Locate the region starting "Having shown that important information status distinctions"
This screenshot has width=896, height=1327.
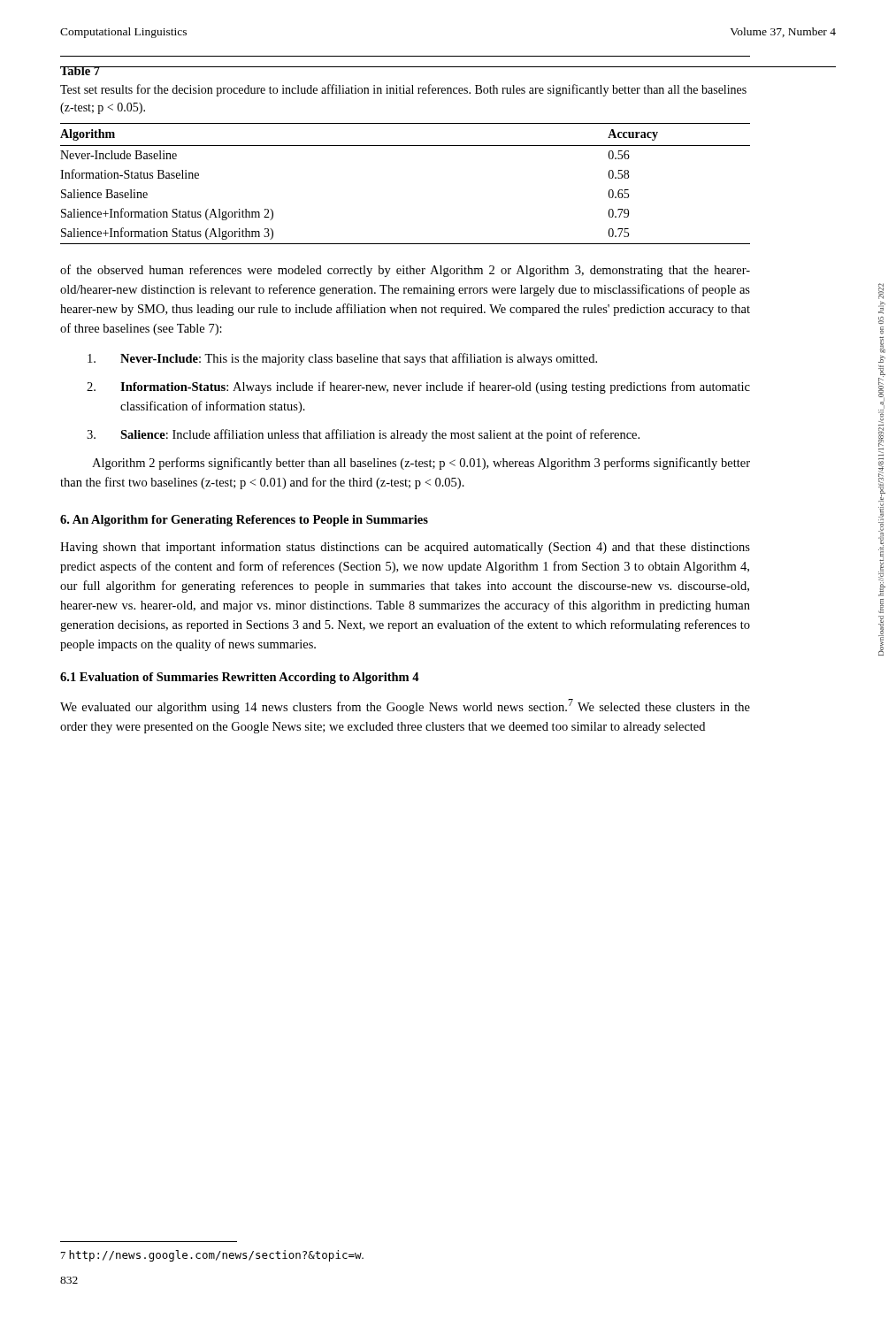[405, 595]
